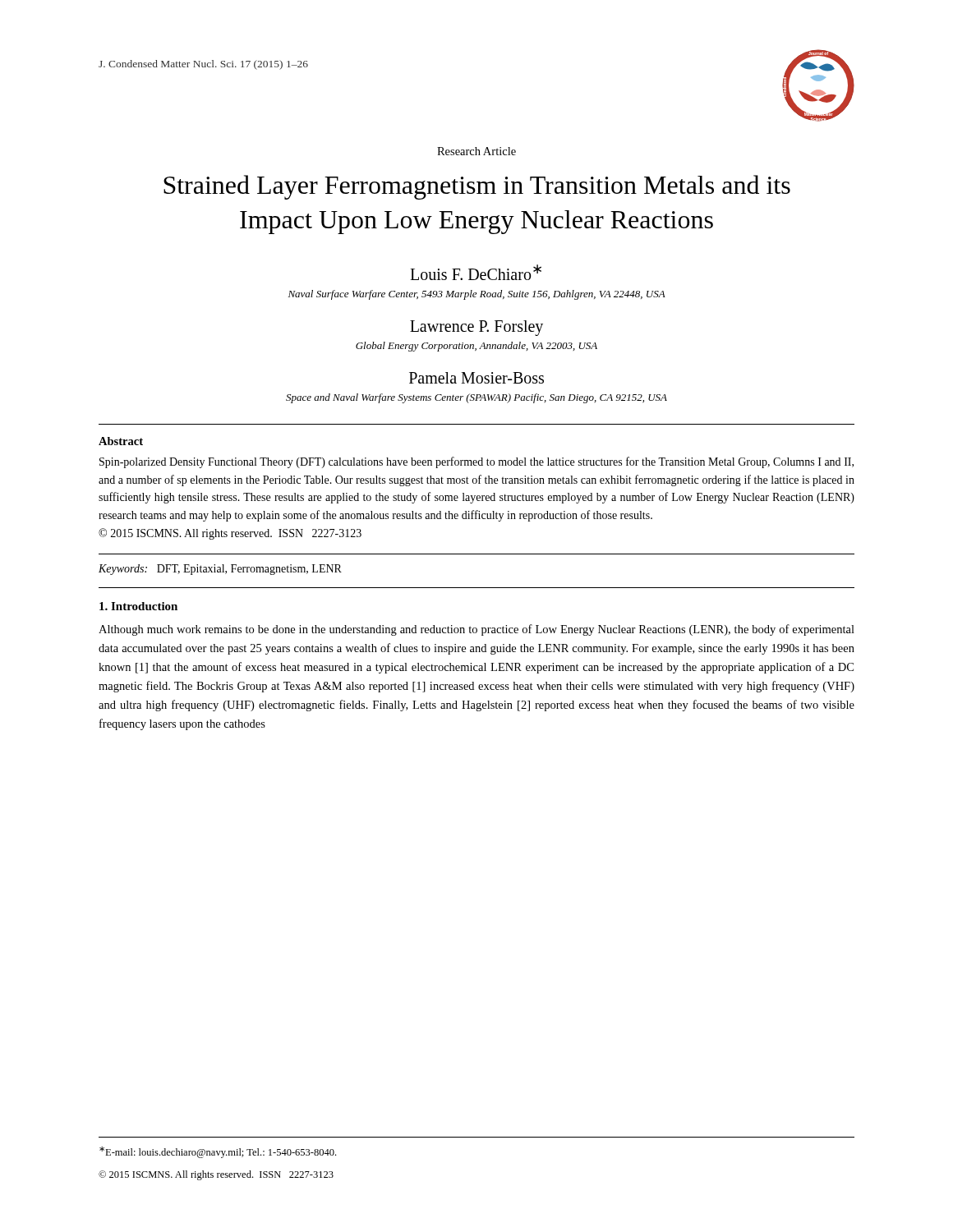This screenshot has height=1232, width=953.
Task: Select the text block that reads "Naval Surface Warfare Center, 5493"
Action: [x=476, y=293]
